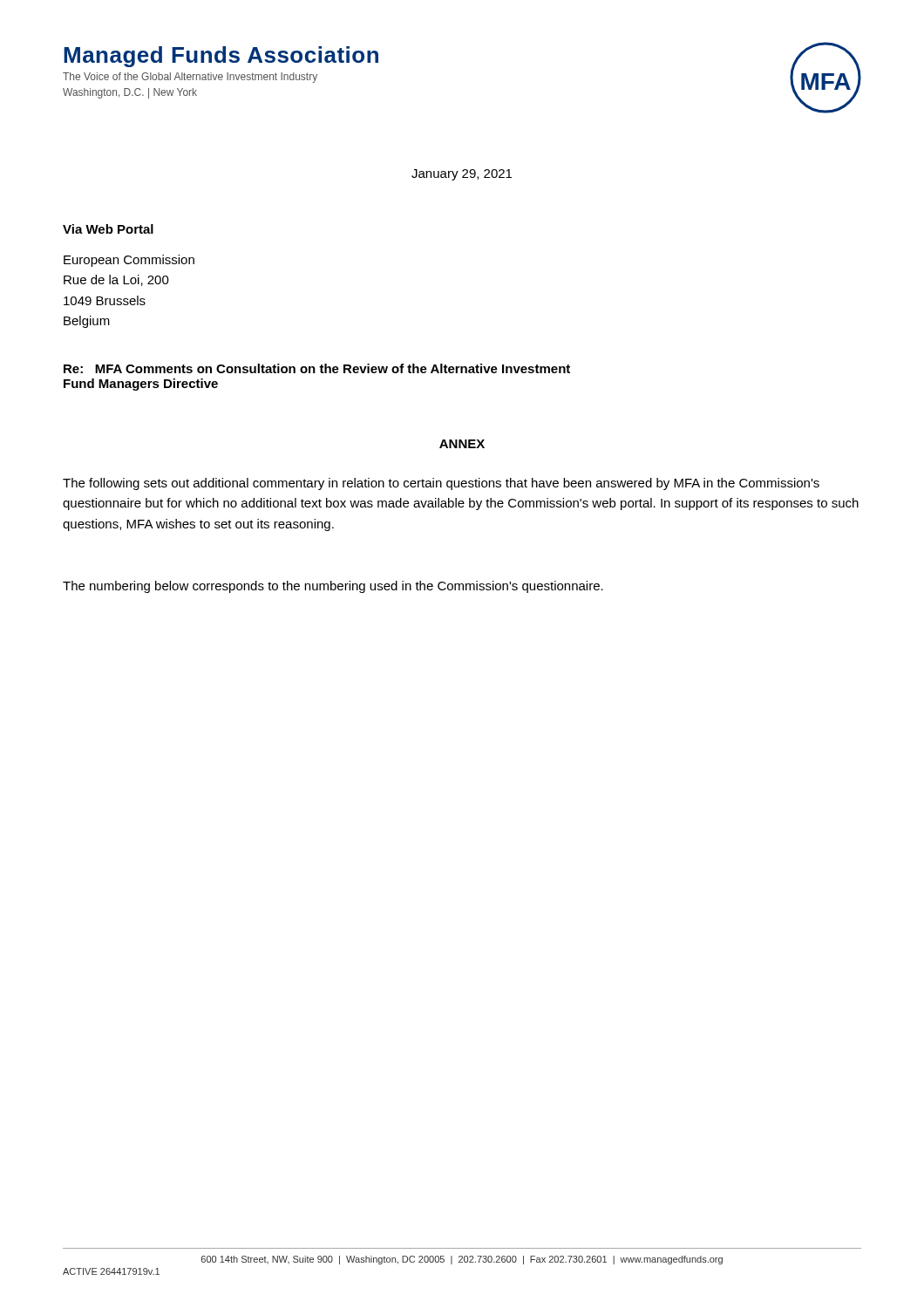Locate the block starting "The numbering below corresponds to the numbering used"
924x1308 pixels.
333,586
